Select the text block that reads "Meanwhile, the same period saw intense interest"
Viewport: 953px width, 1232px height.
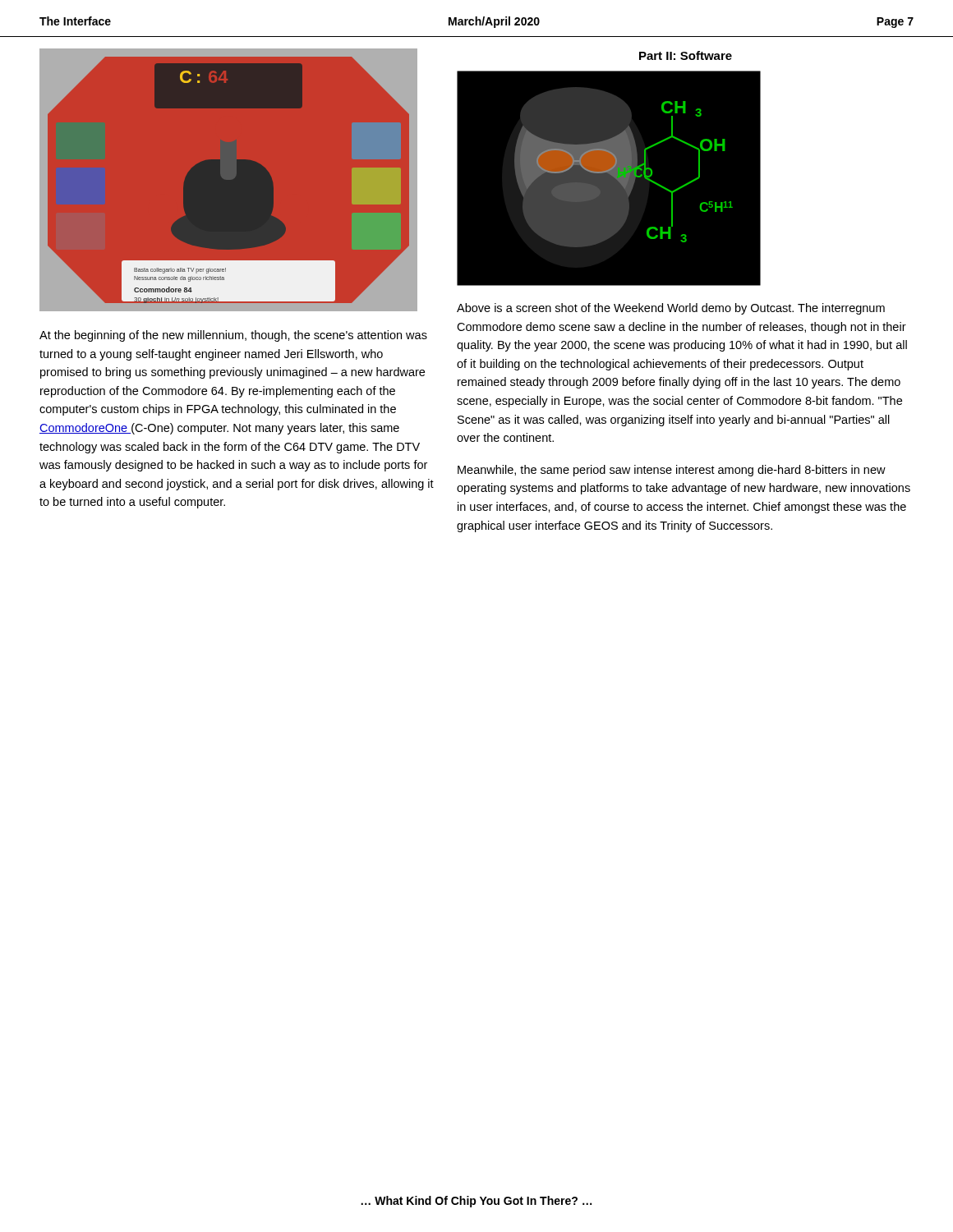pos(684,498)
